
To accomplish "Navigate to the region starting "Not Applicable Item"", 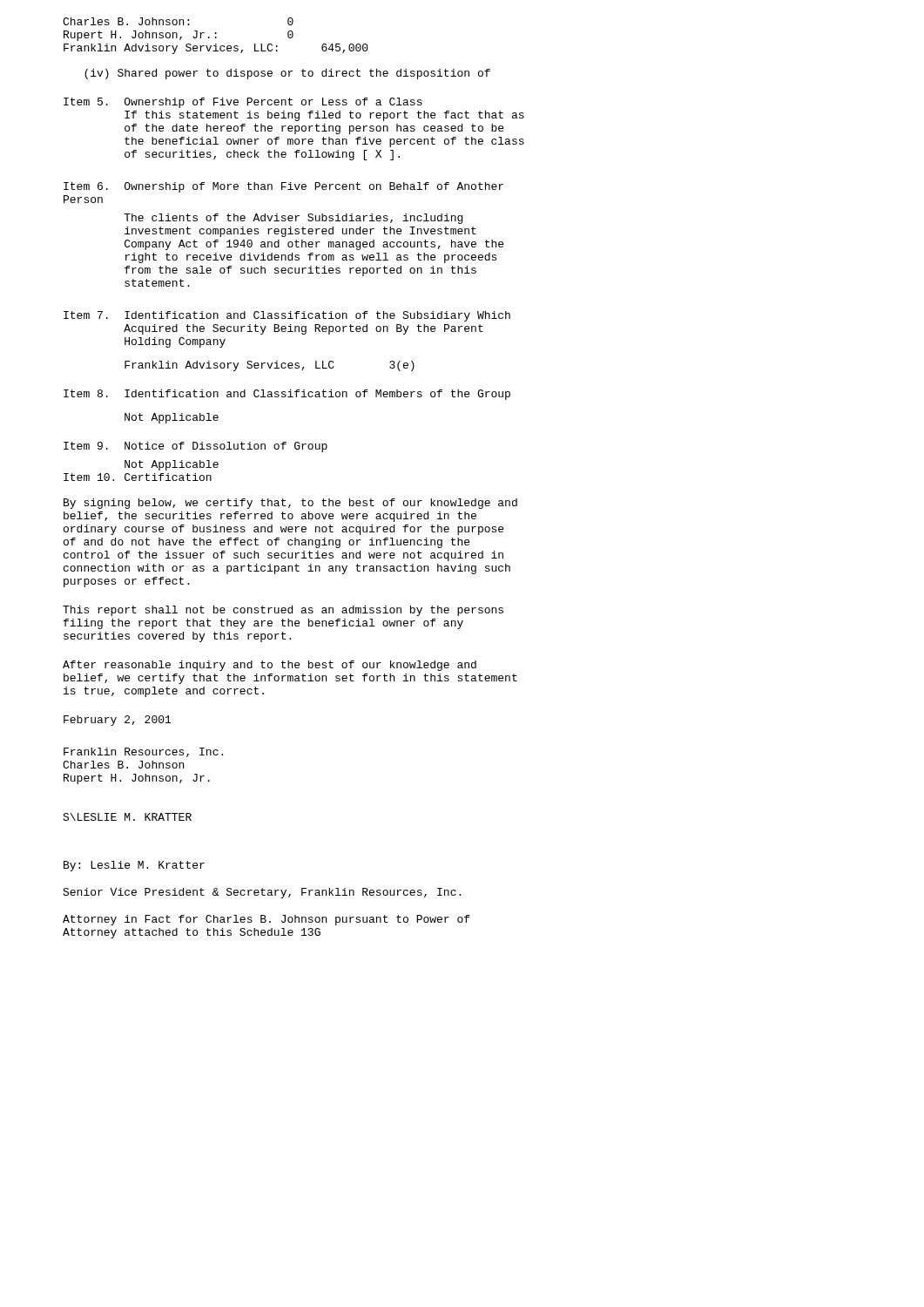I will [x=172, y=465].
